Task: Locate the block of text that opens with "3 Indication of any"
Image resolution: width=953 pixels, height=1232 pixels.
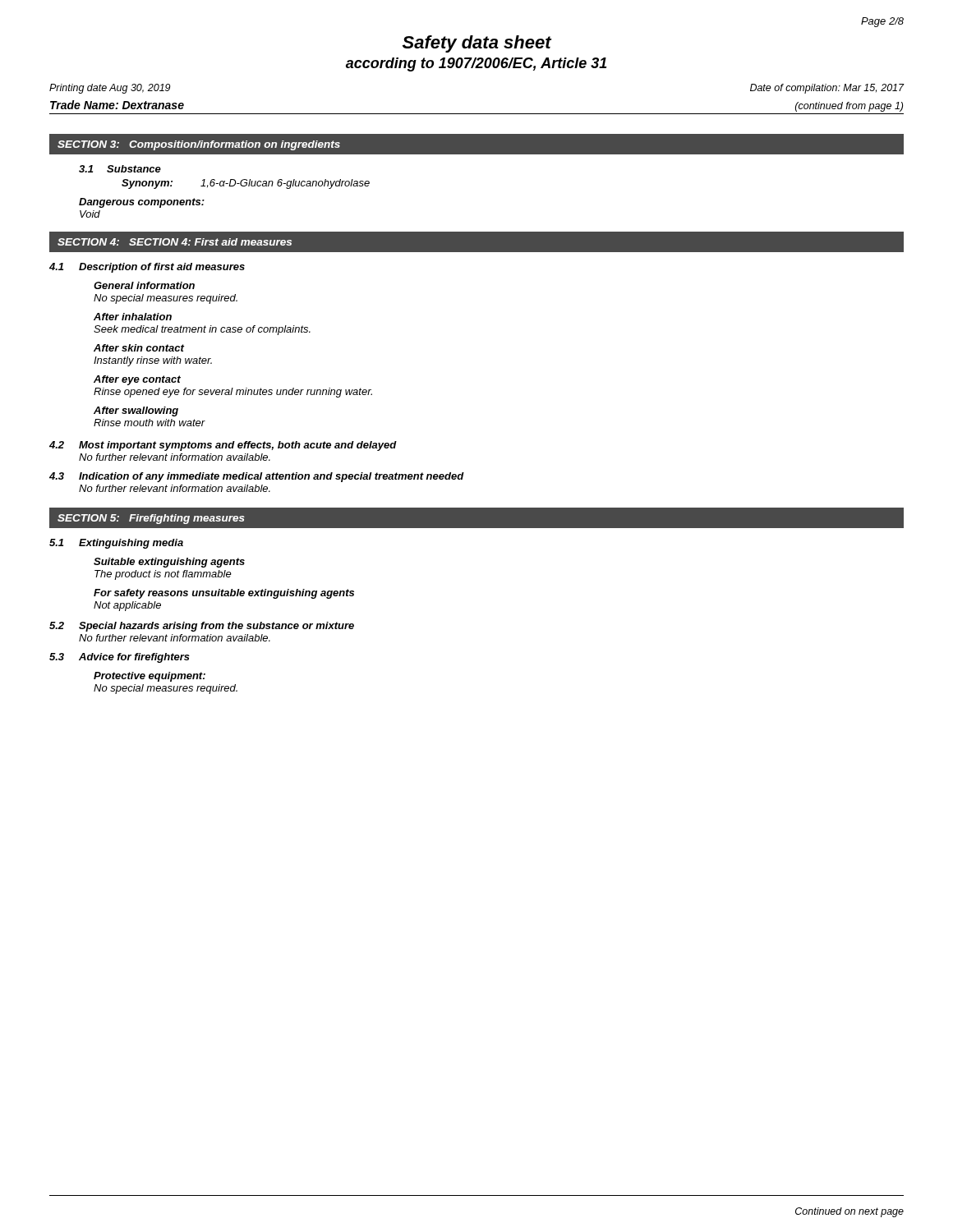Action: (257, 477)
